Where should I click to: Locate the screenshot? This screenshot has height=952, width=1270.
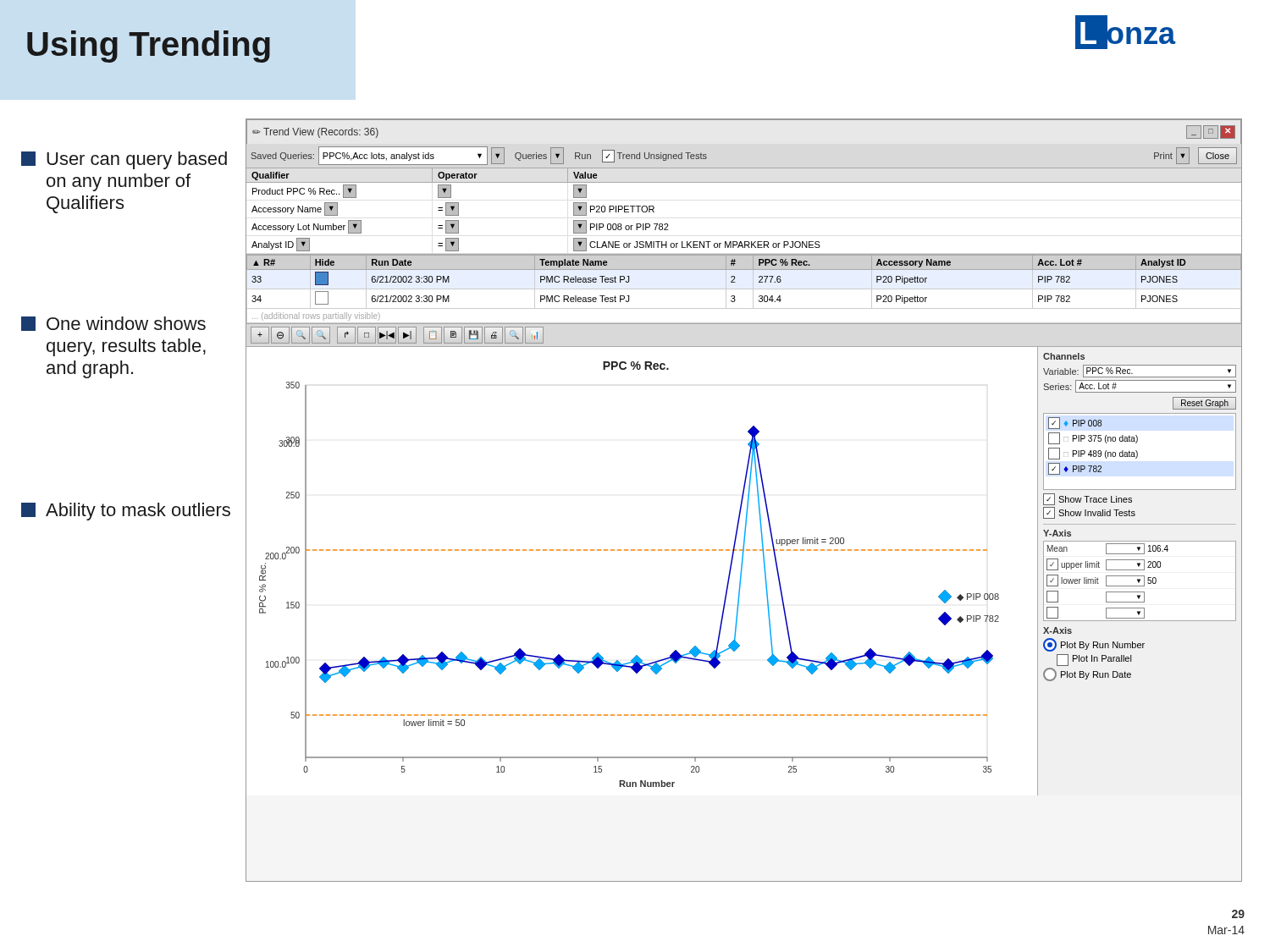744,500
